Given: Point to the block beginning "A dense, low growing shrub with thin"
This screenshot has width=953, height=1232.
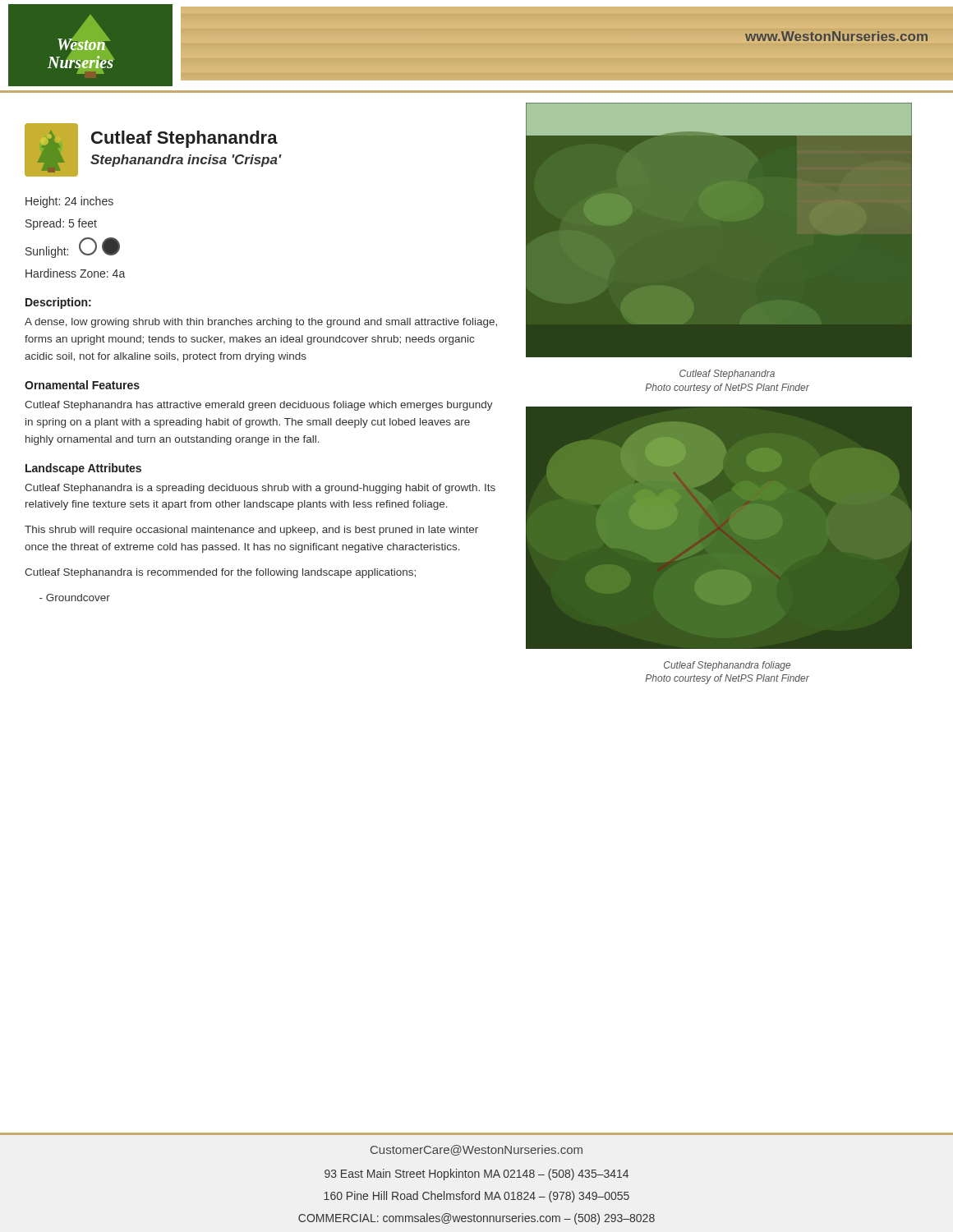Looking at the screenshot, I should (261, 339).
